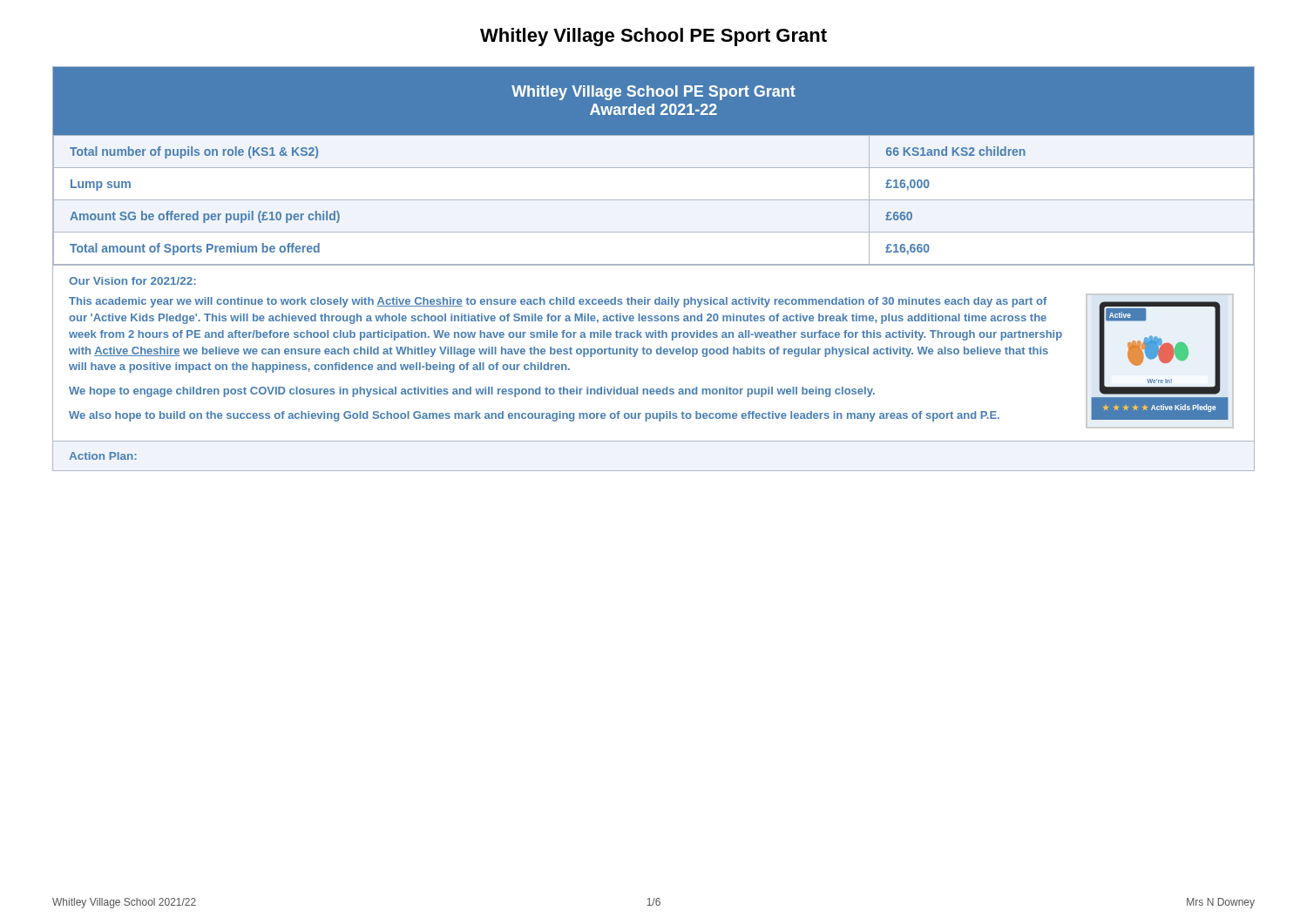This screenshot has height=924, width=1307.
Task: Locate the text block that reads "This academic year we will continue to work"
Action: pyautogui.click(x=568, y=334)
